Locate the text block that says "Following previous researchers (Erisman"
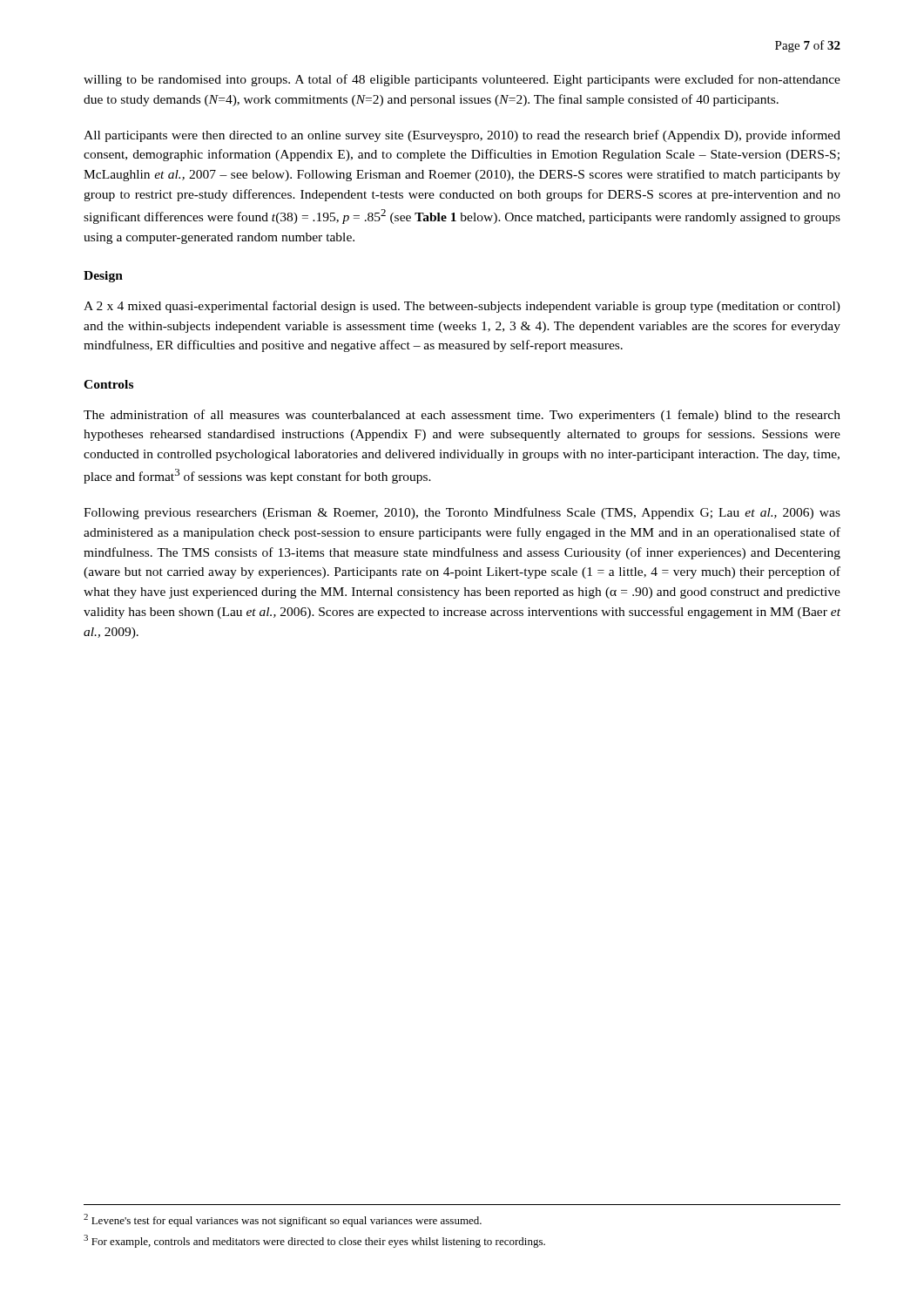This screenshot has width=924, height=1307. pos(462,571)
